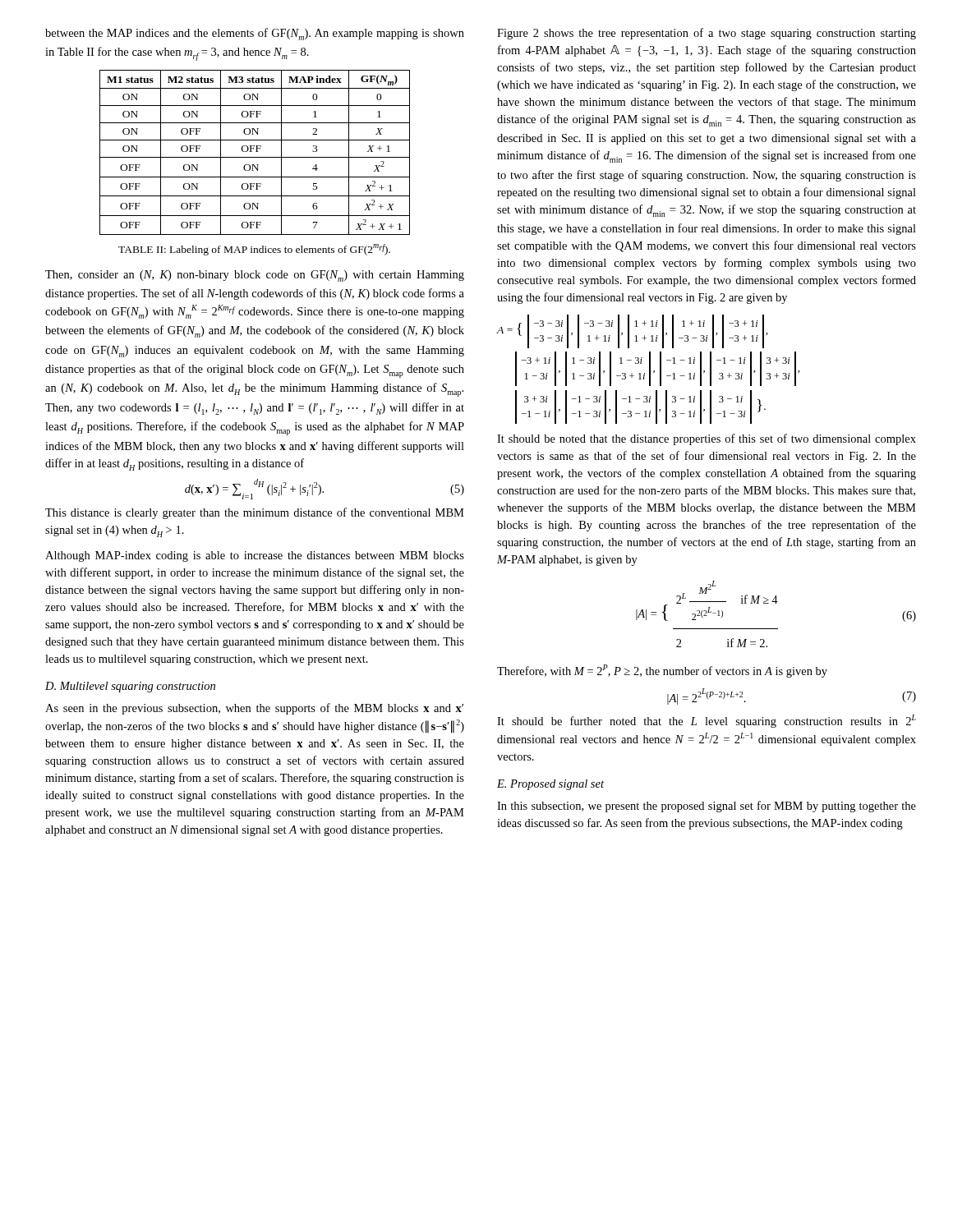Image resolution: width=953 pixels, height=1232 pixels.
Task: Click the table
Action: 255,152
